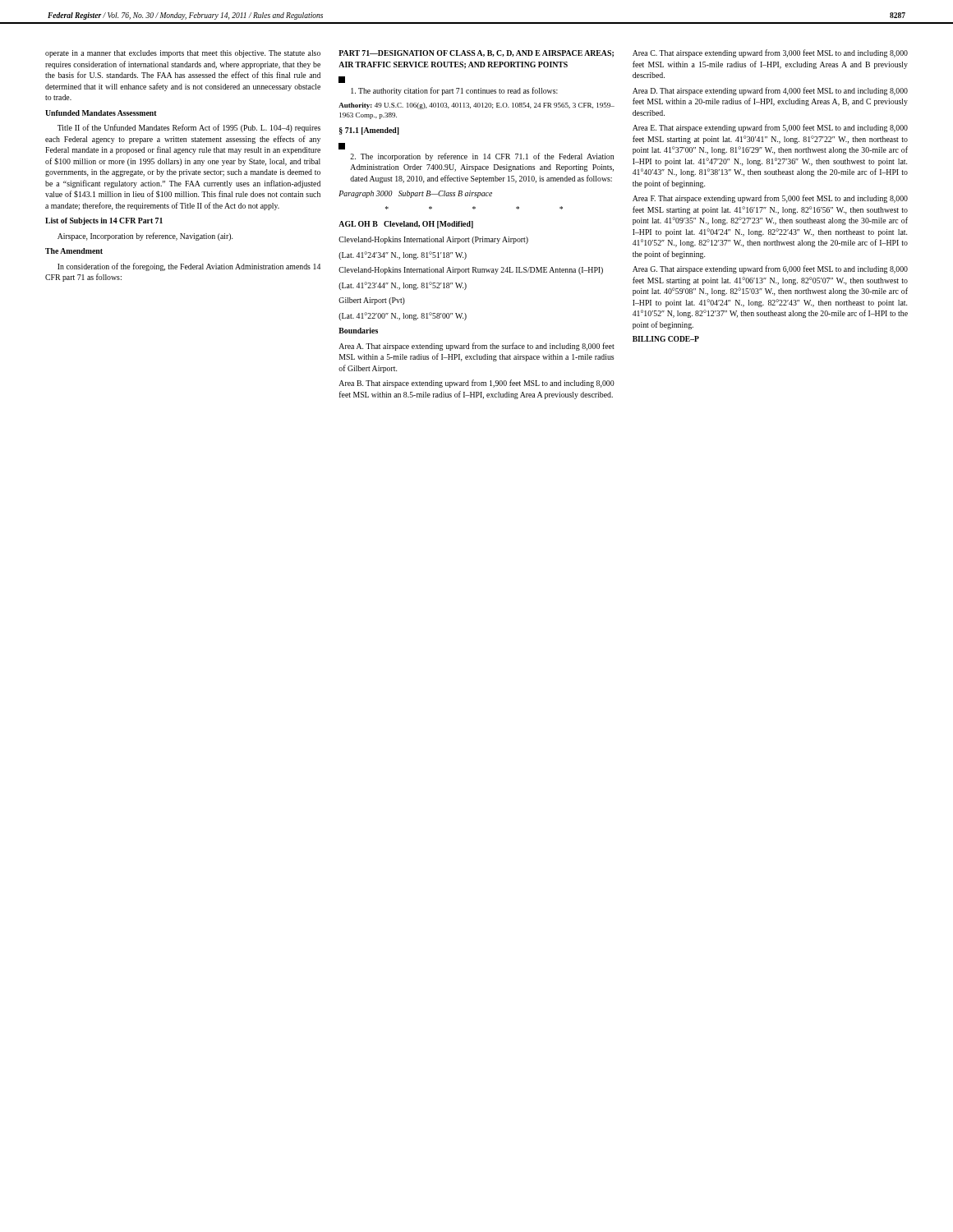This screenshot has height=1232, width=953.
Task: Find the text block containing "In consideration of"
Action: coord(183,272)
